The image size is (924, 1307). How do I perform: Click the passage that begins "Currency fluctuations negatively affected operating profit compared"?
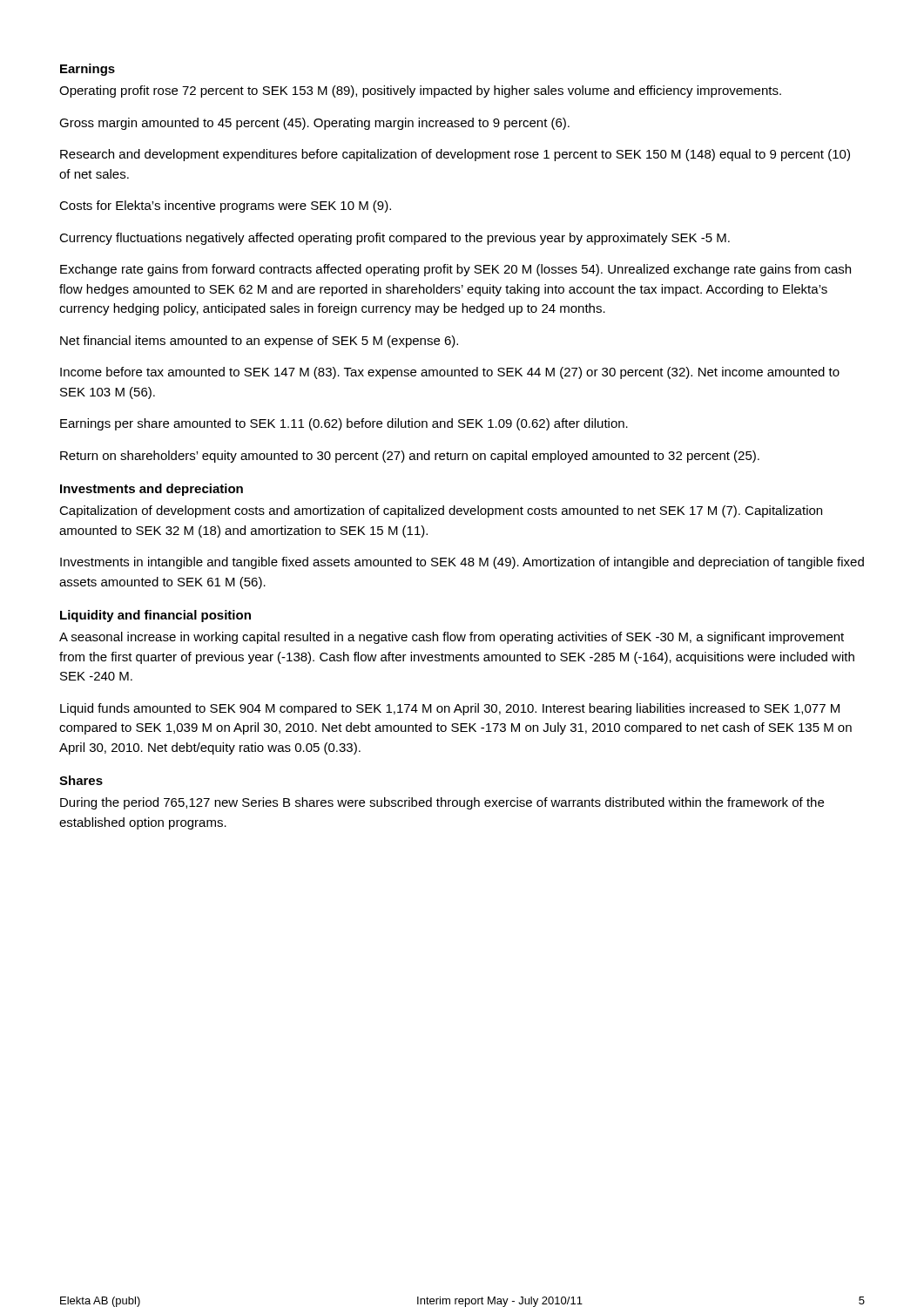pos(395,237)
